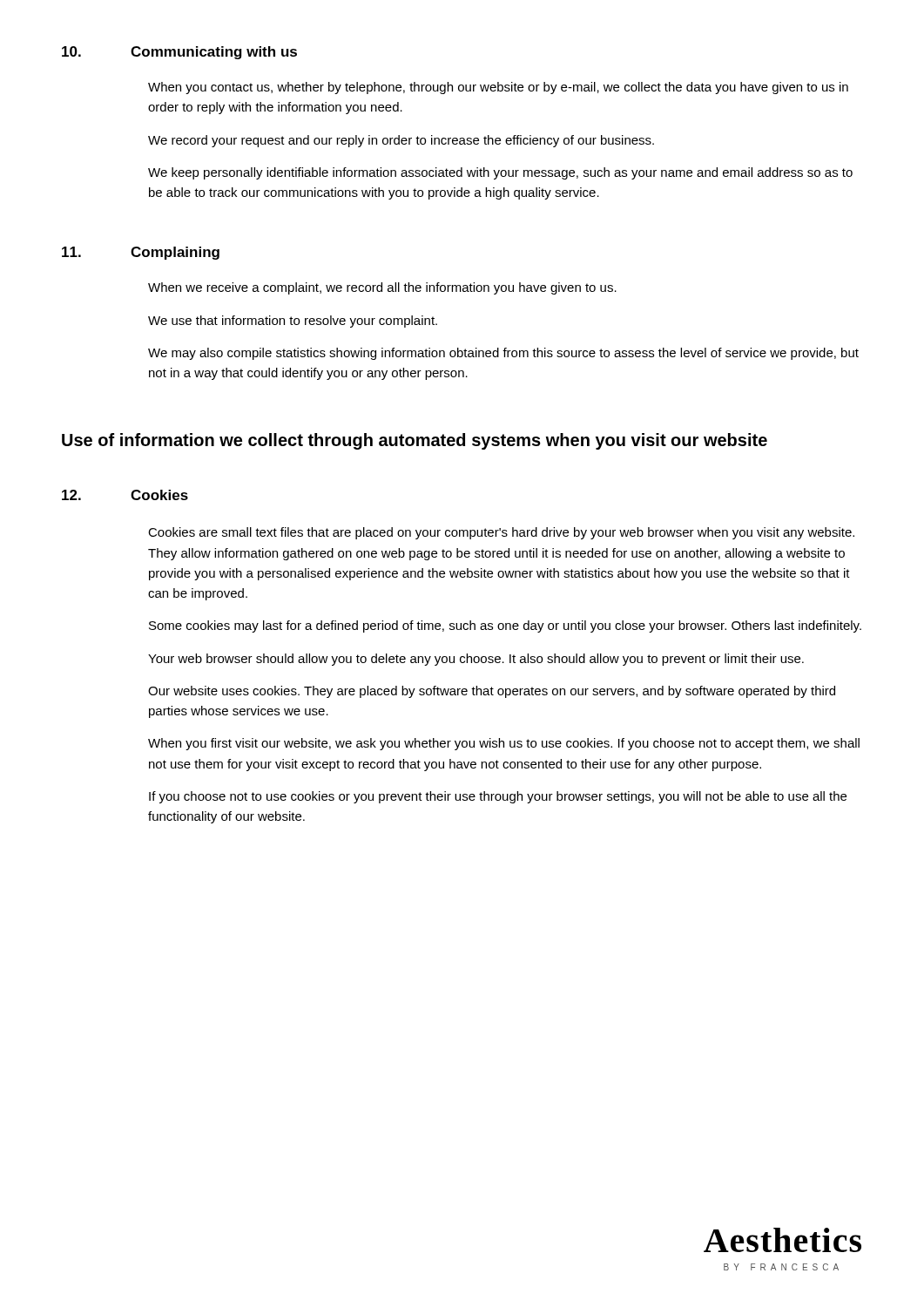Screen dimensions: 1307x924
Task: Find the block on this page that starts "Cookies are small text files"
Action: (x=502, y=563)
